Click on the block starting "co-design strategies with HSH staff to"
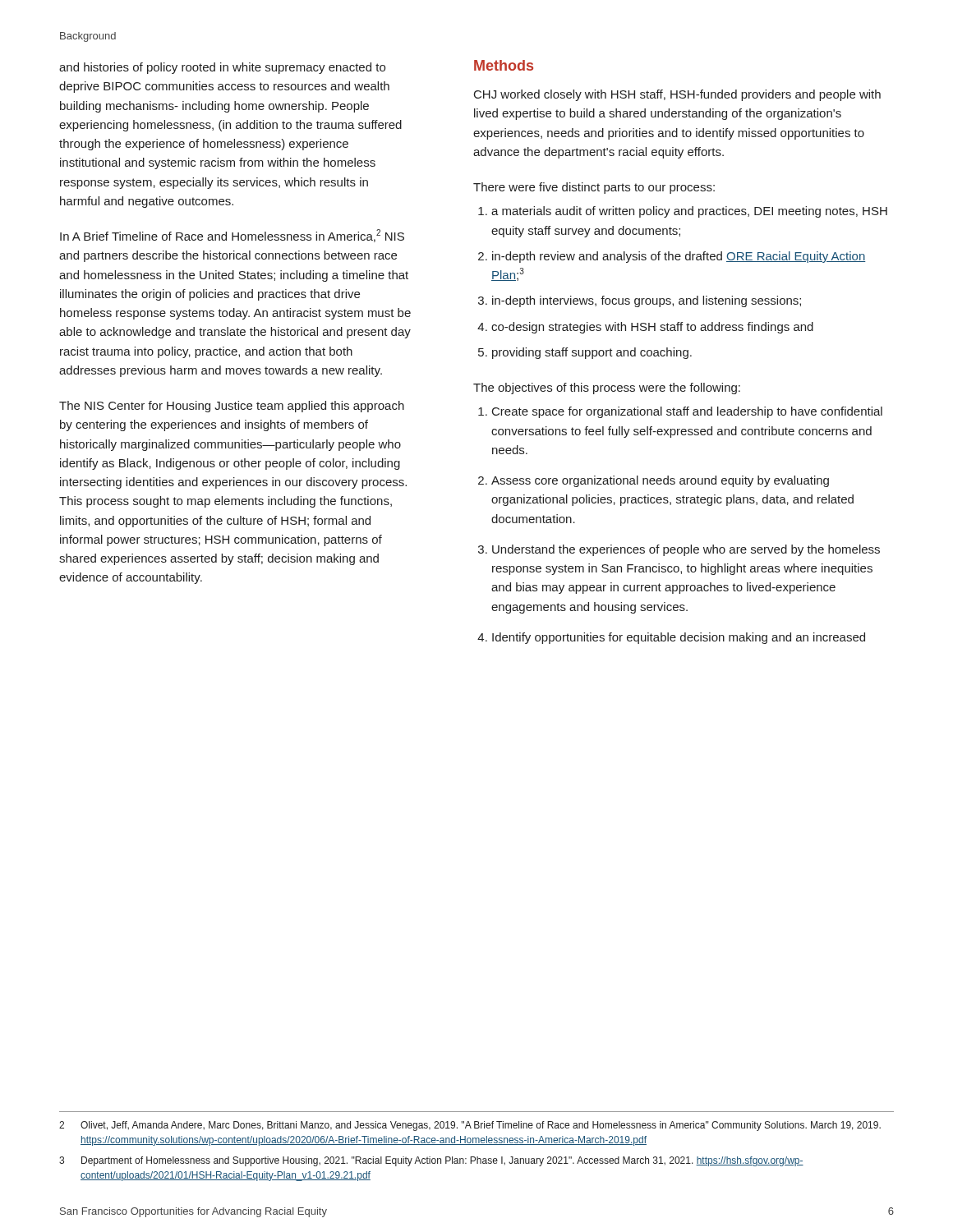Viewport: 953px width, 1232px height. click(x=652, y=326)
